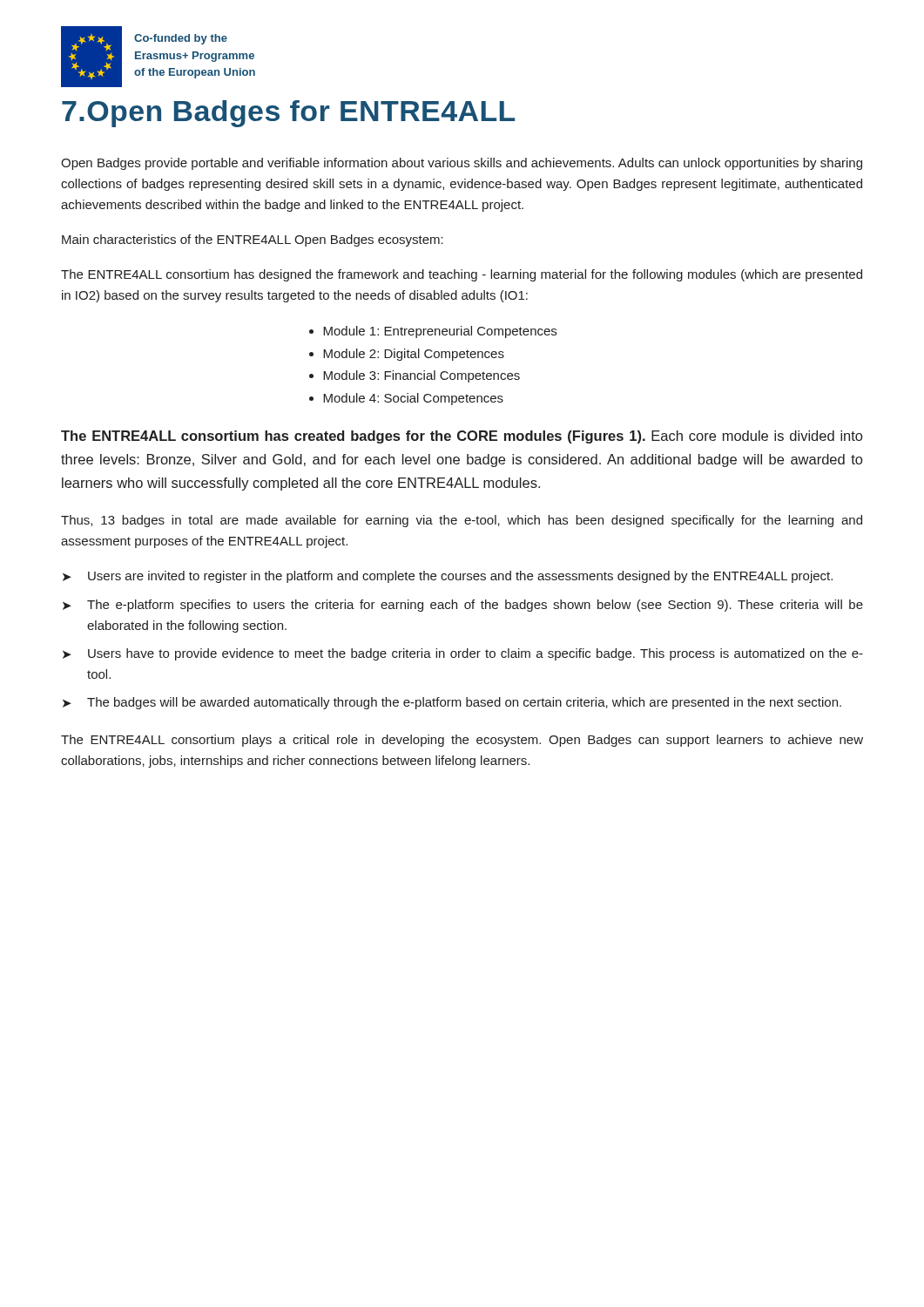Click on the list item that says "➤ The badges"
924x1307 pixels.
[x=452, y=702]
